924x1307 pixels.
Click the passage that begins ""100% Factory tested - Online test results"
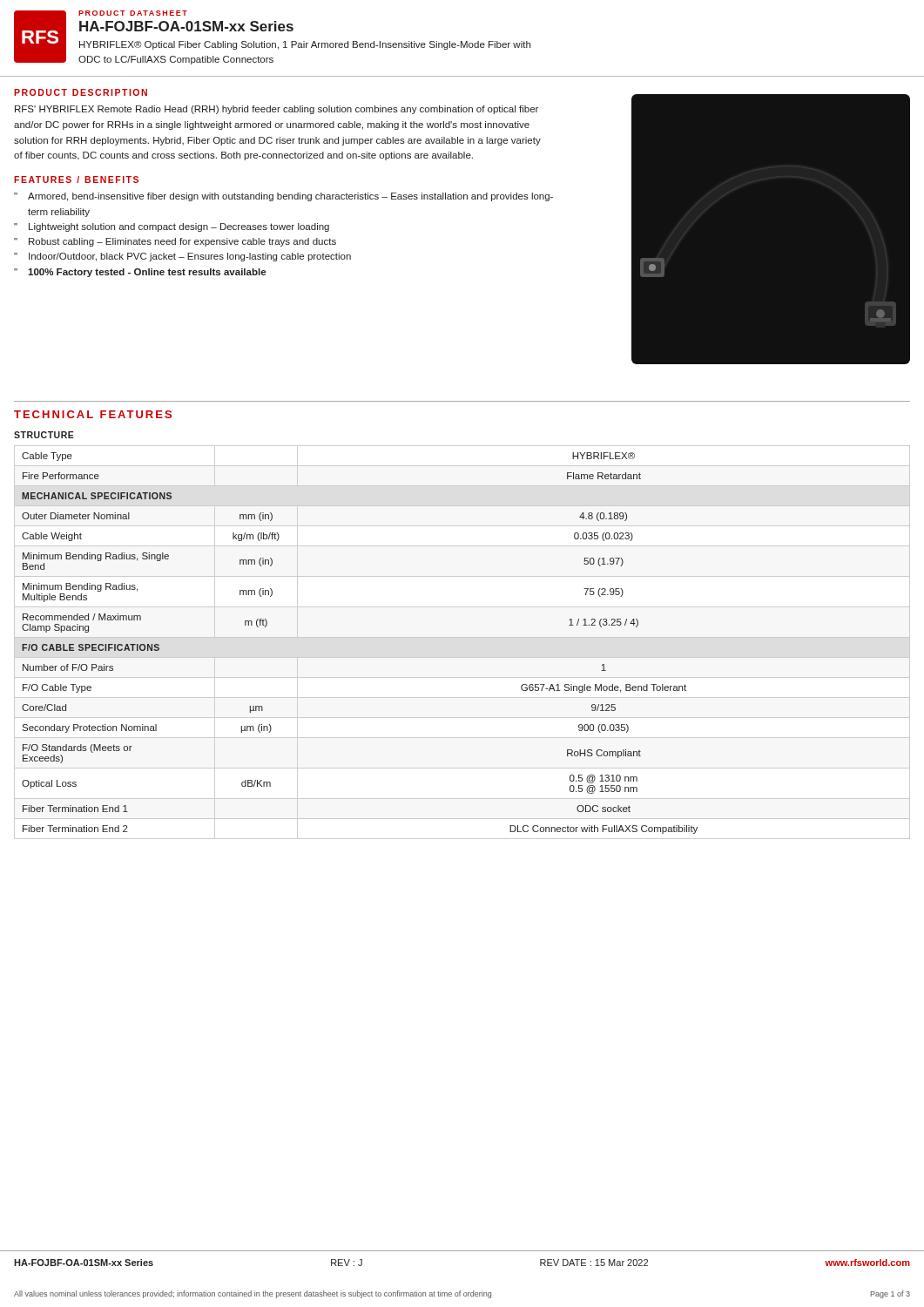click(140, 272)
